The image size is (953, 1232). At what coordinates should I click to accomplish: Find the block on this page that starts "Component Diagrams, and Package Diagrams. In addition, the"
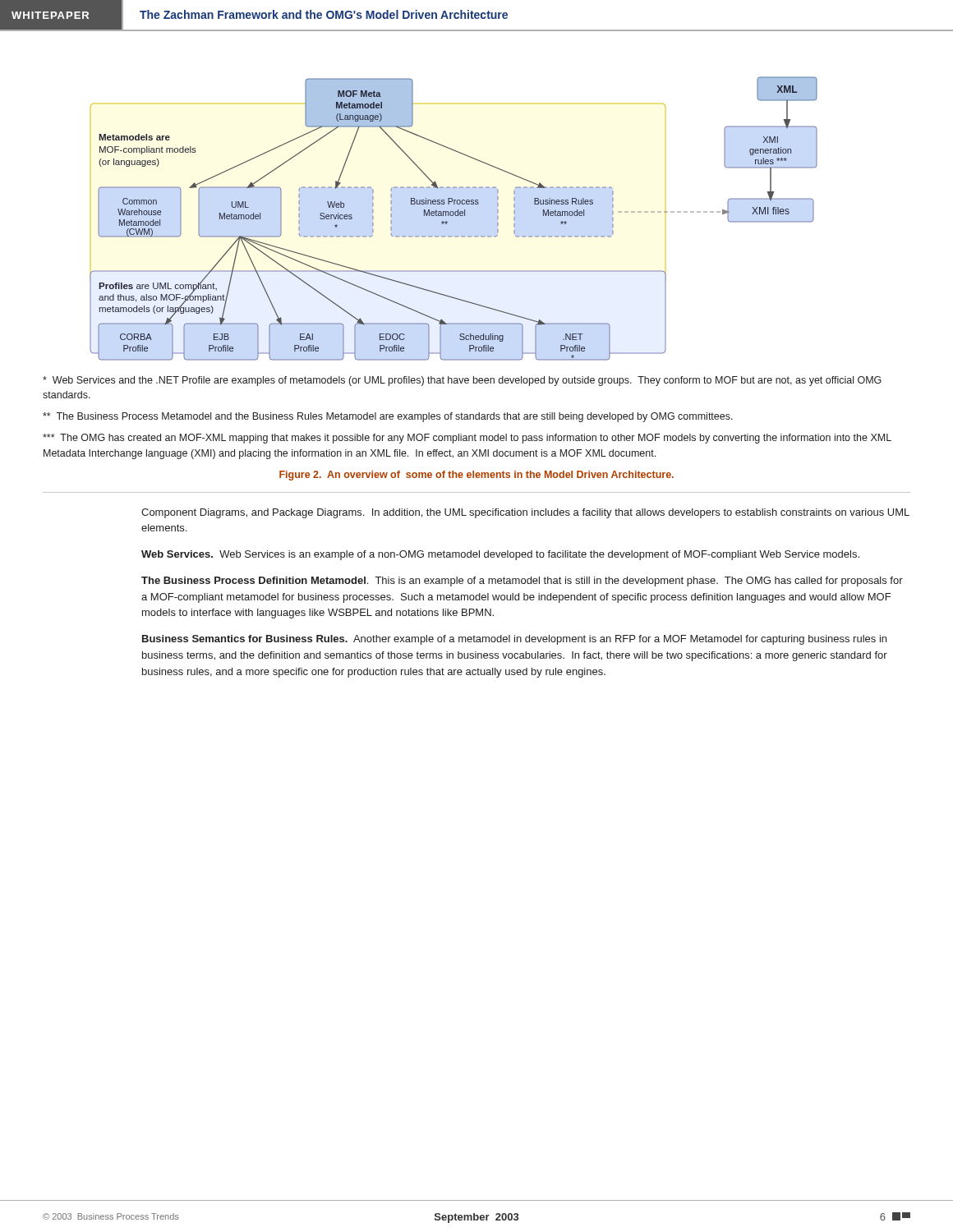point(525,520)
